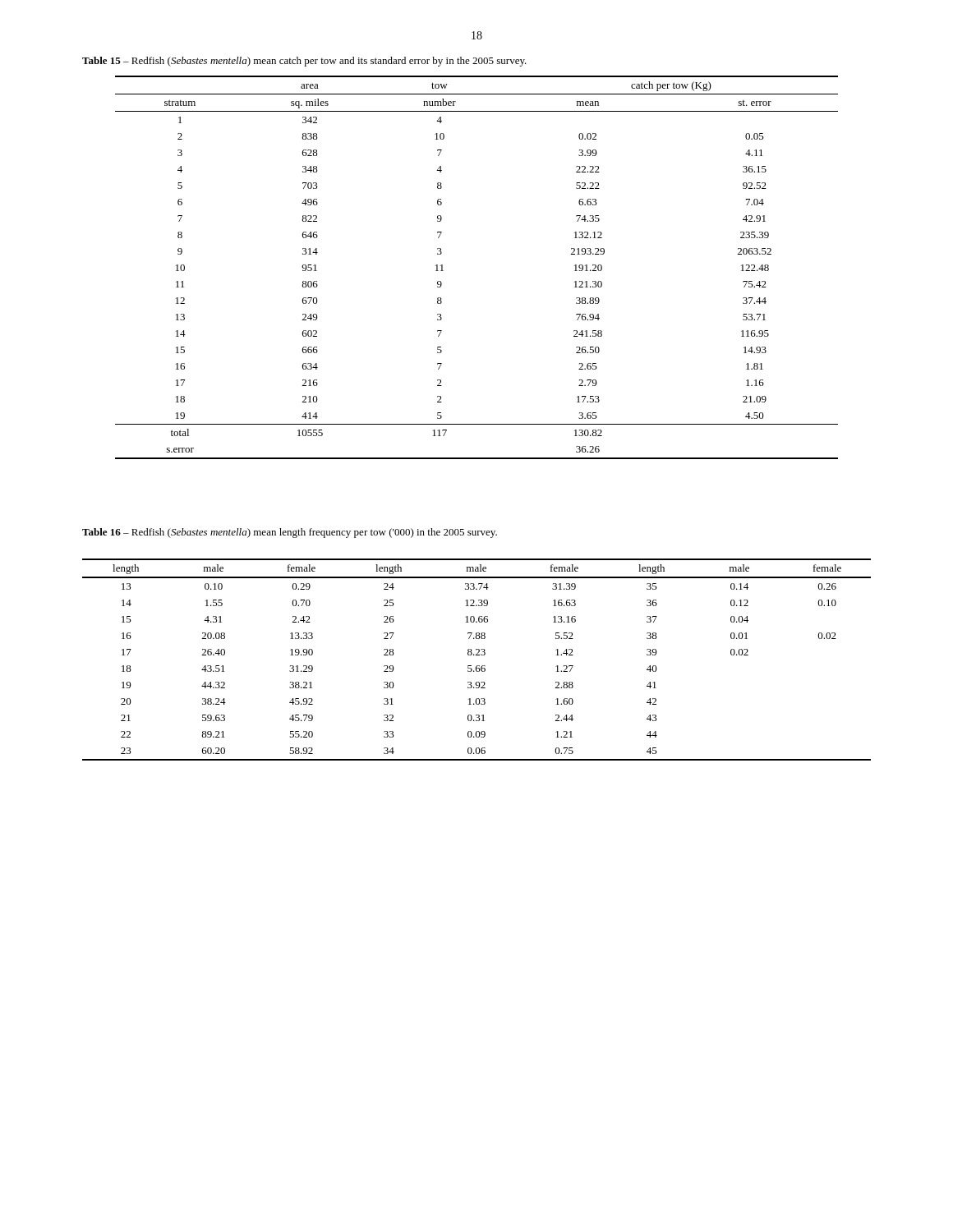Locate the caption that opens with "Table 16 – Redfish (Sebastes"
Screen dimensions: 1232x953
290,532
